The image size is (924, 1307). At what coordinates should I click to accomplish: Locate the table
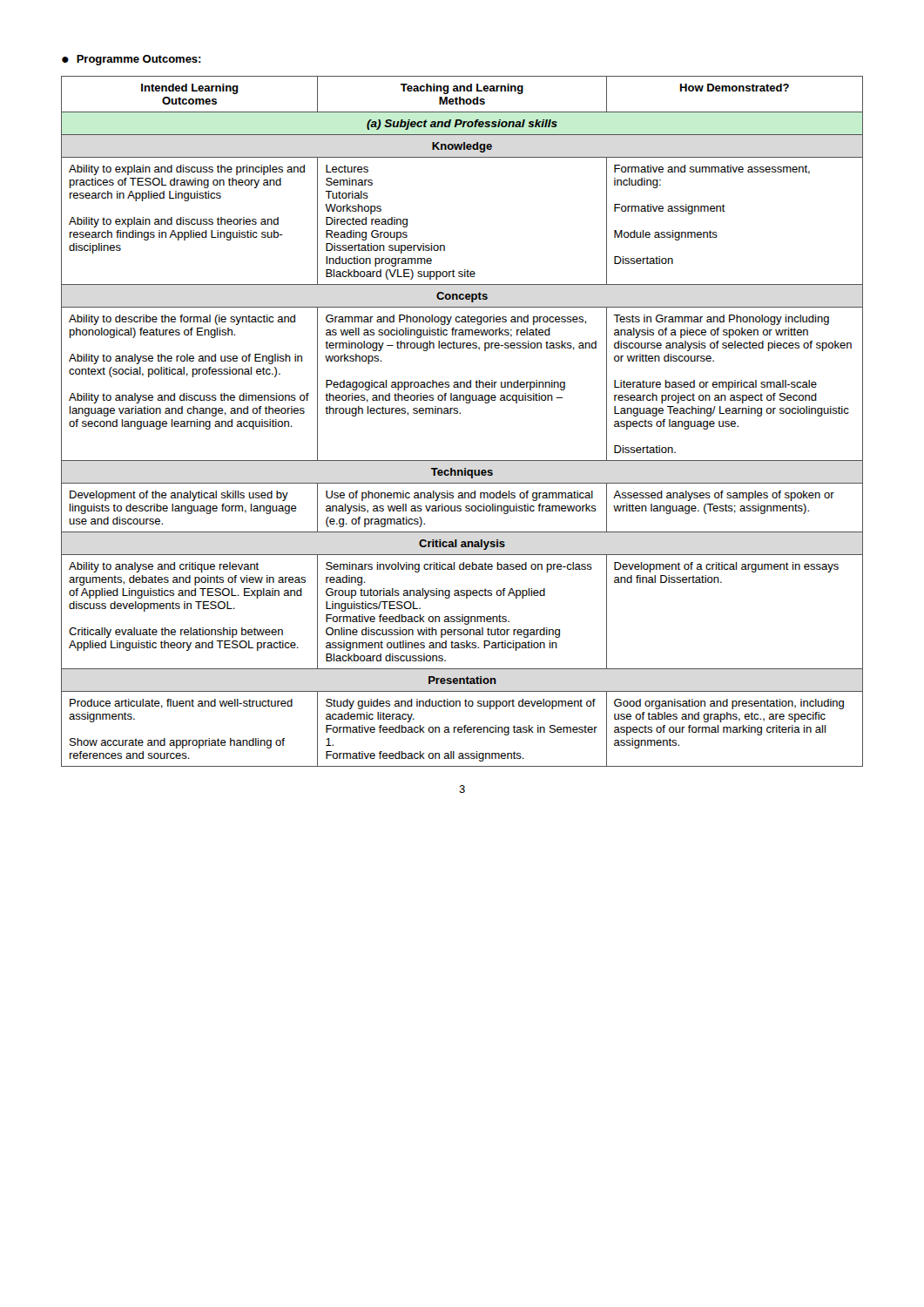[x=462, y=421]
